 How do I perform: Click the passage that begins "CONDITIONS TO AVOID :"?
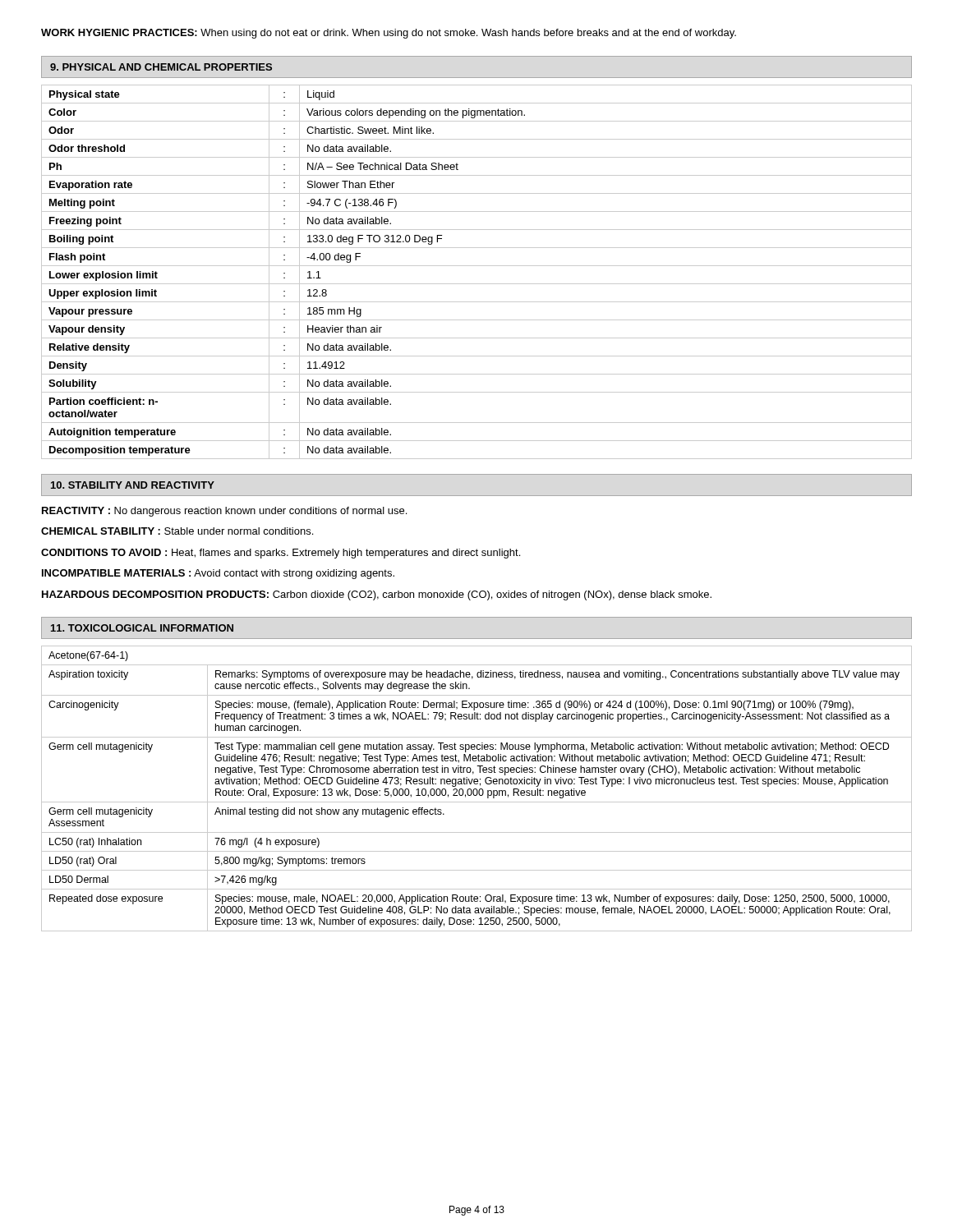coord(281,552)
